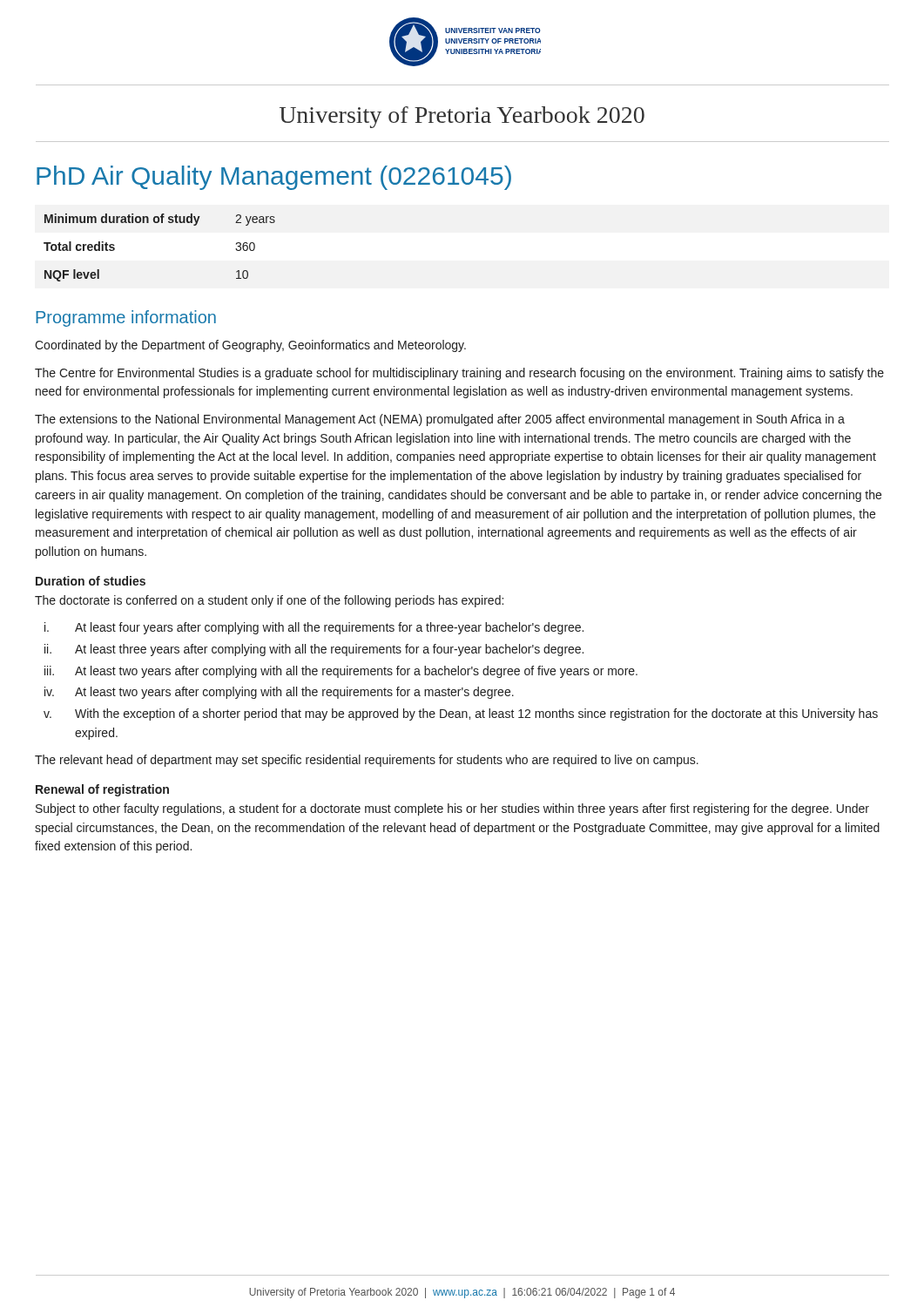The height and width of the screenshot is (1307, 924).
Task: Click on the list item containing "v. With the exception of a"
Action: coord(462,724)
